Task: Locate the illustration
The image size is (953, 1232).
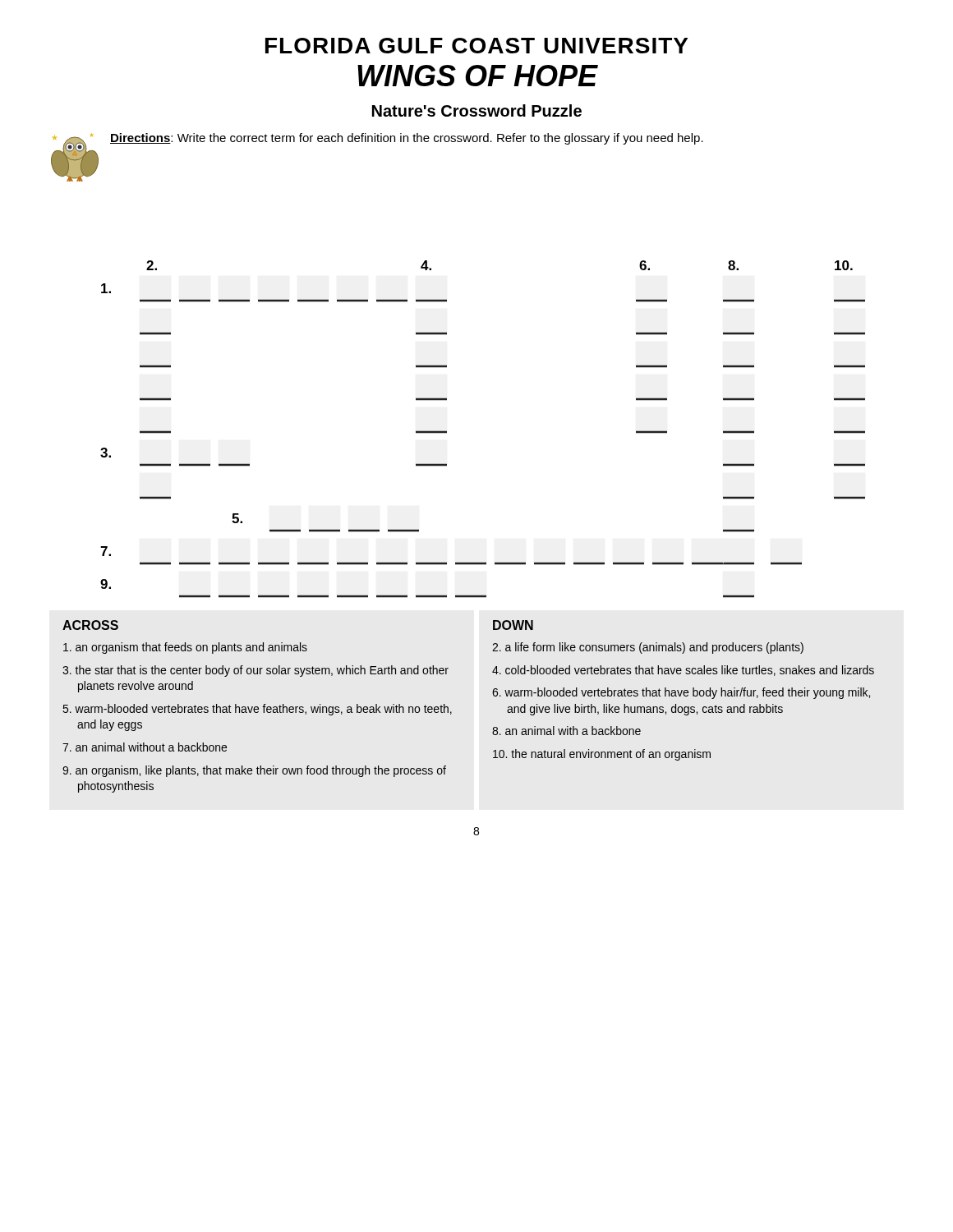Action: pyautogui.click(x=75, y=158)
